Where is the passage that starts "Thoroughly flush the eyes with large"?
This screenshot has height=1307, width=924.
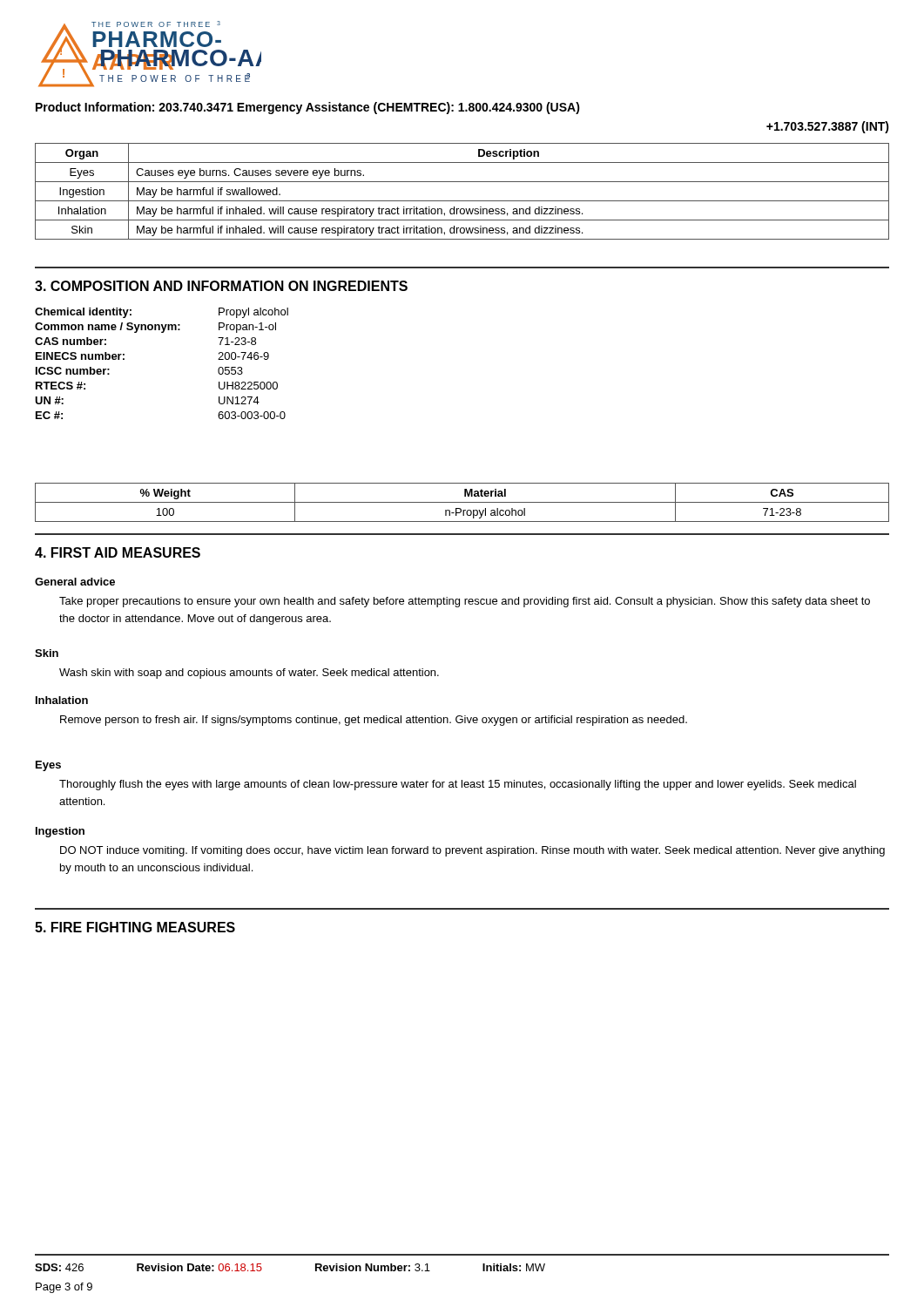458,793
